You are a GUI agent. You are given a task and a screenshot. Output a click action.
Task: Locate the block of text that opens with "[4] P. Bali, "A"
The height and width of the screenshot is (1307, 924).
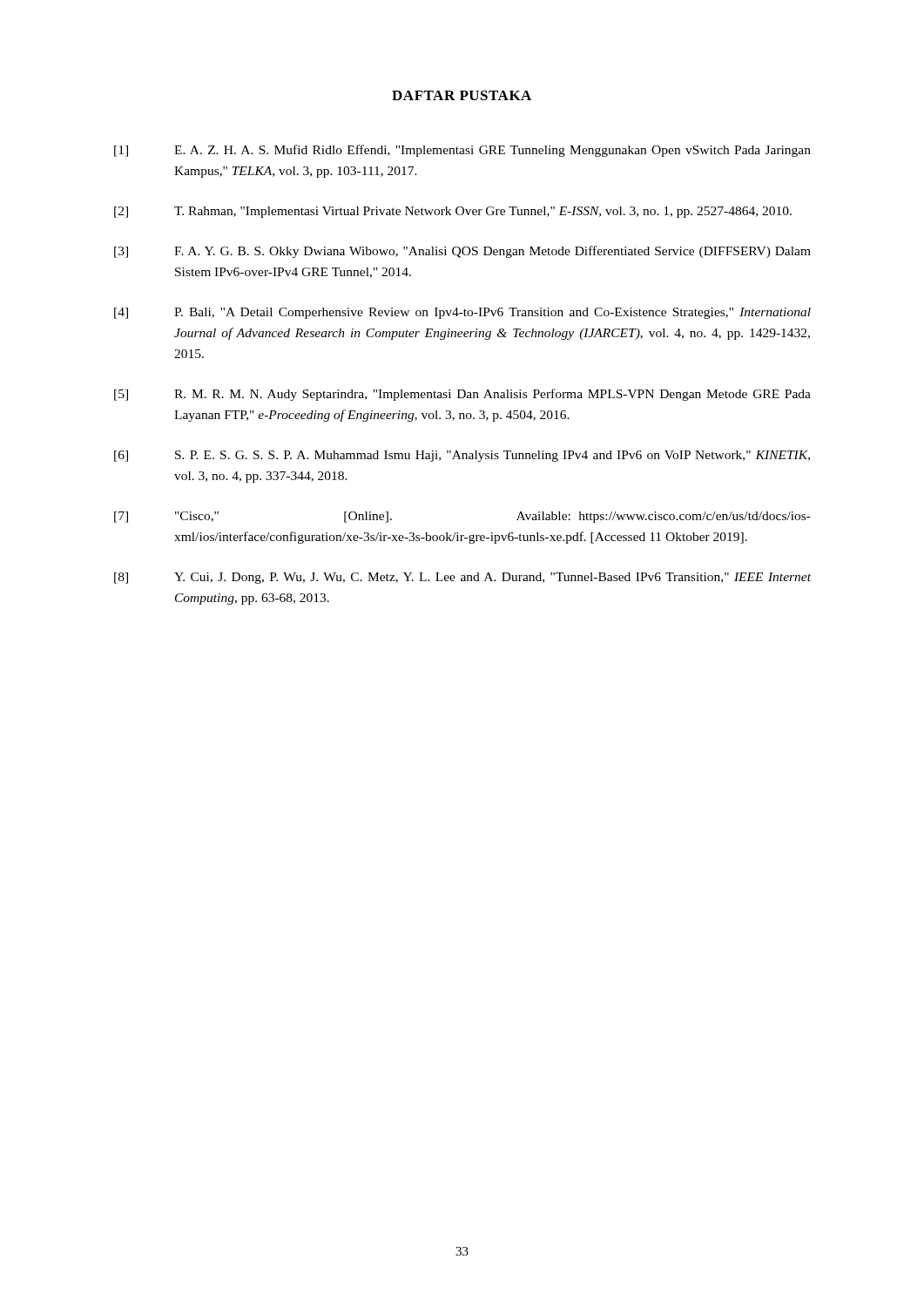(x=462, y=333)
